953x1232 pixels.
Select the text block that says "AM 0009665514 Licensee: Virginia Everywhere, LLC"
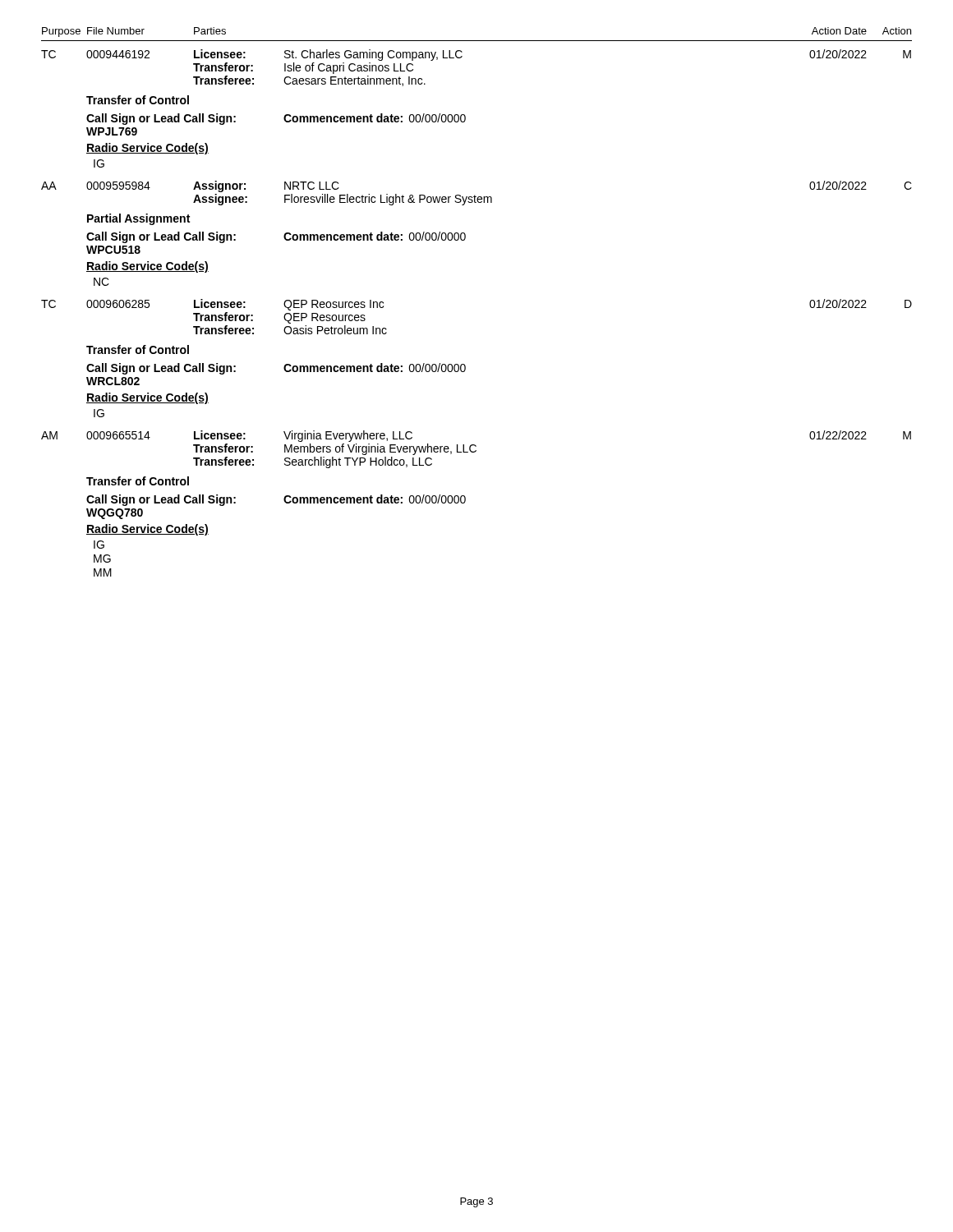[476, 448]
